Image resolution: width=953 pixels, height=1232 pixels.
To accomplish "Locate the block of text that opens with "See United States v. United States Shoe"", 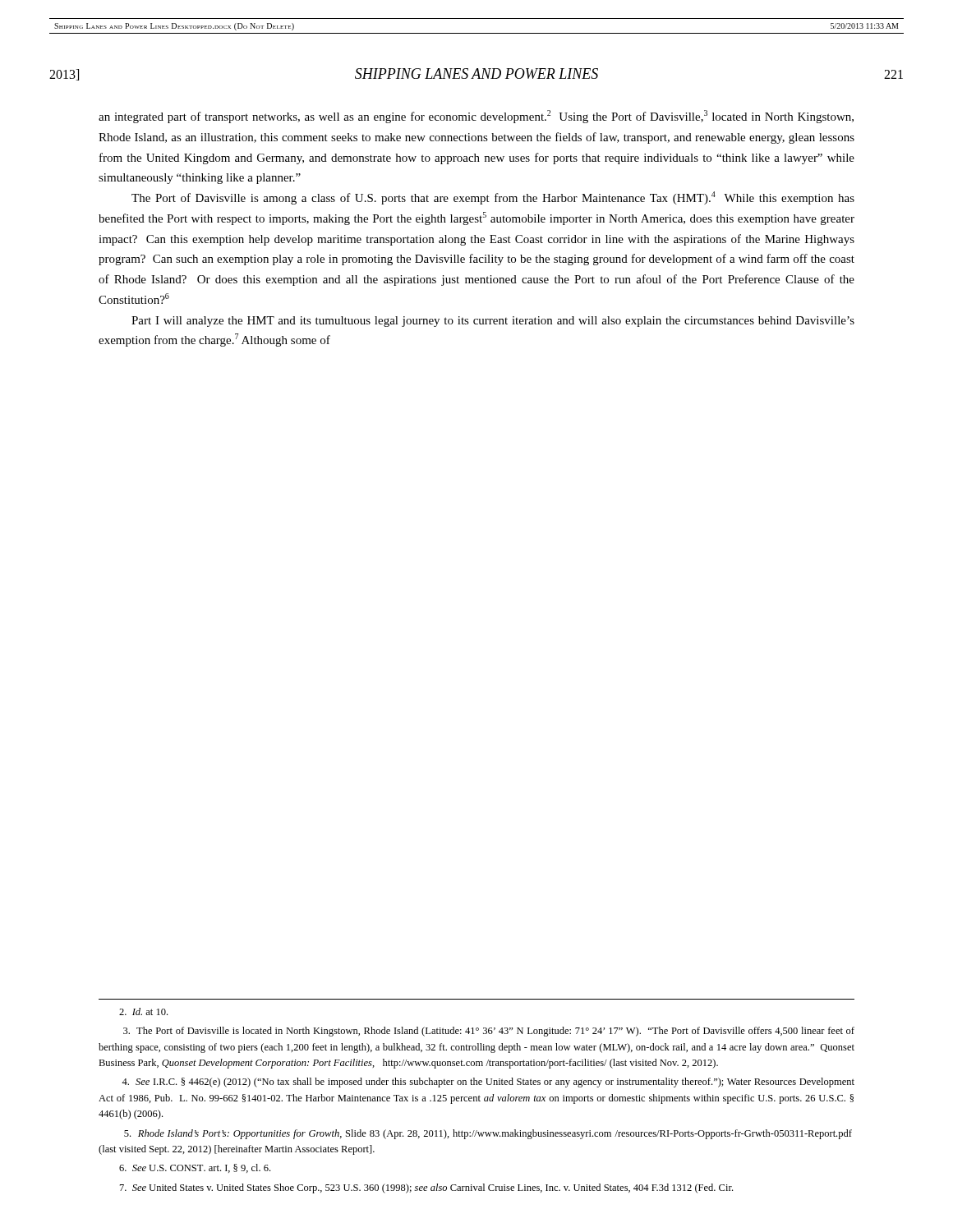I will (x=416, y=1187).
